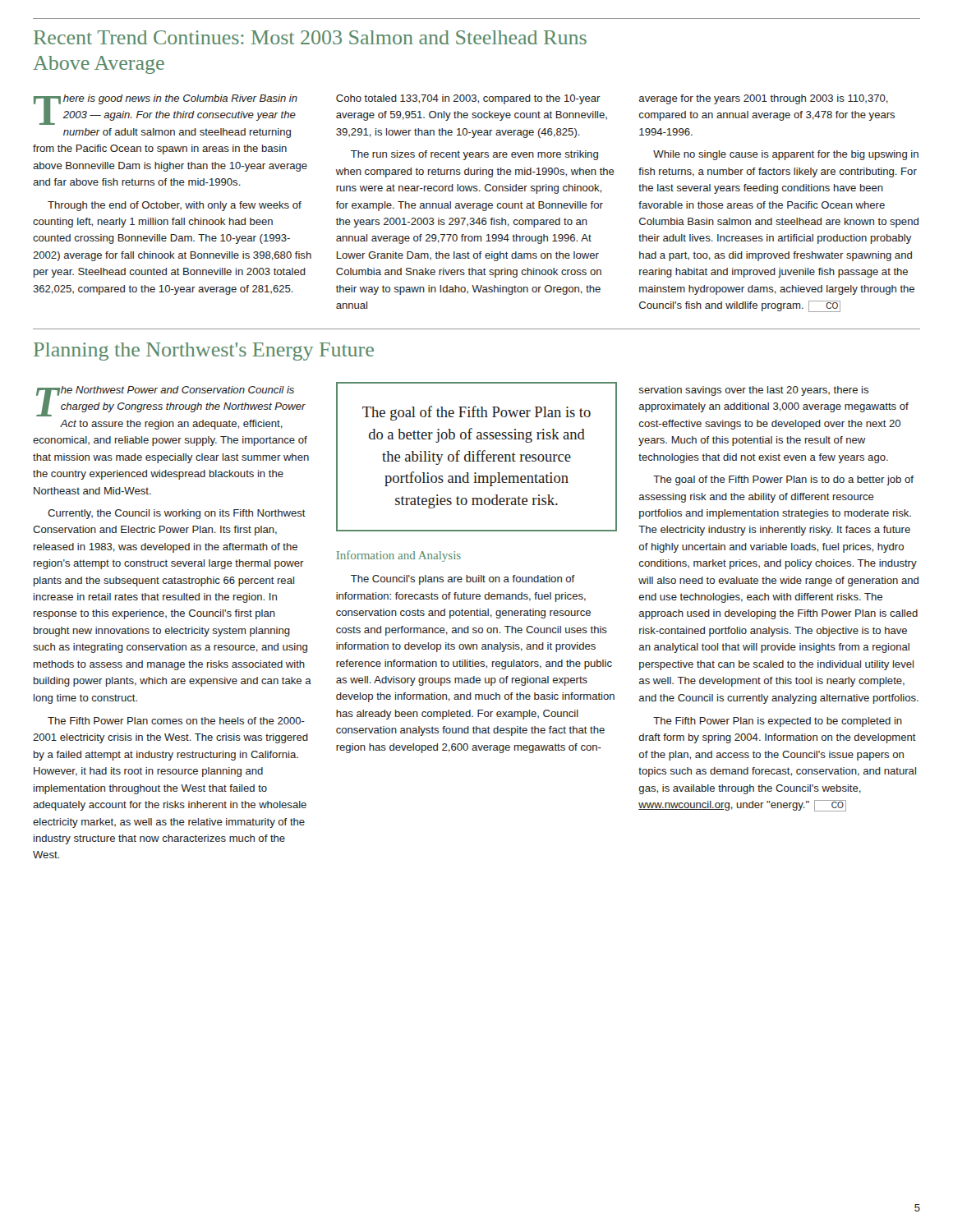Click on the block starting "The Northwest Power and"
This screenshot has height=1232, width=953.
(x=476, y=626)
